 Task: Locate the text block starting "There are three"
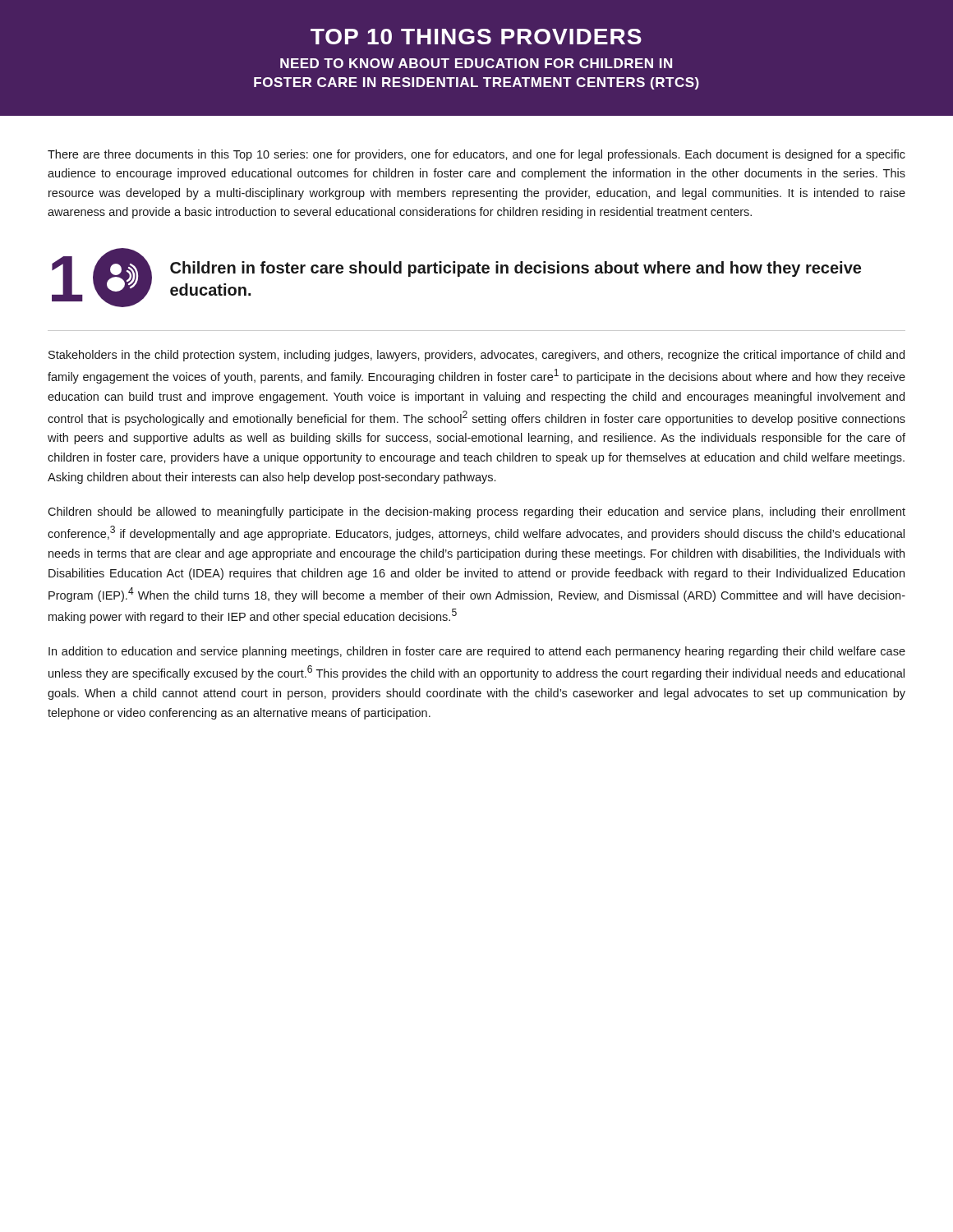476,183
